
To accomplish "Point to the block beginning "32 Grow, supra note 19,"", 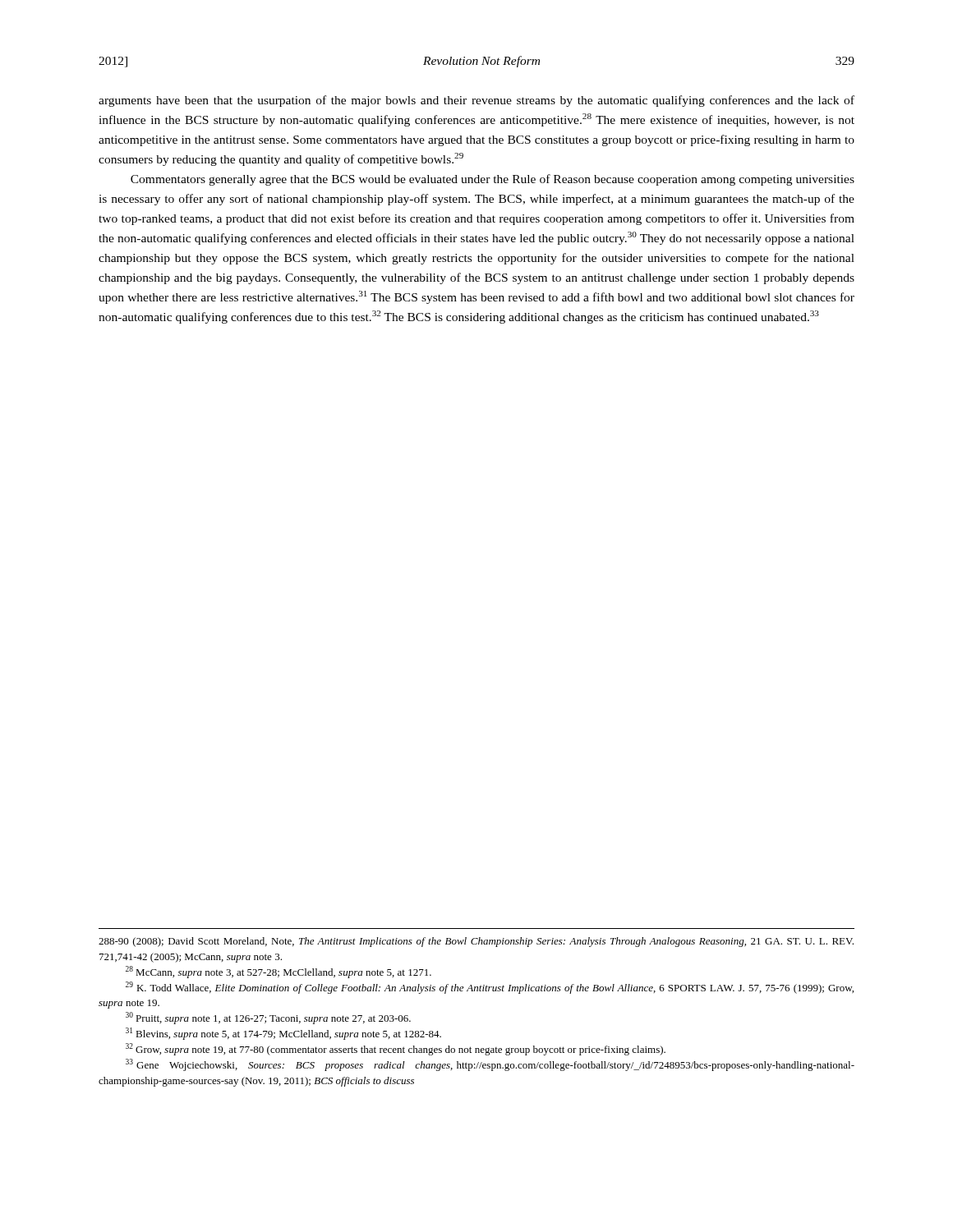I will 396,1049.
